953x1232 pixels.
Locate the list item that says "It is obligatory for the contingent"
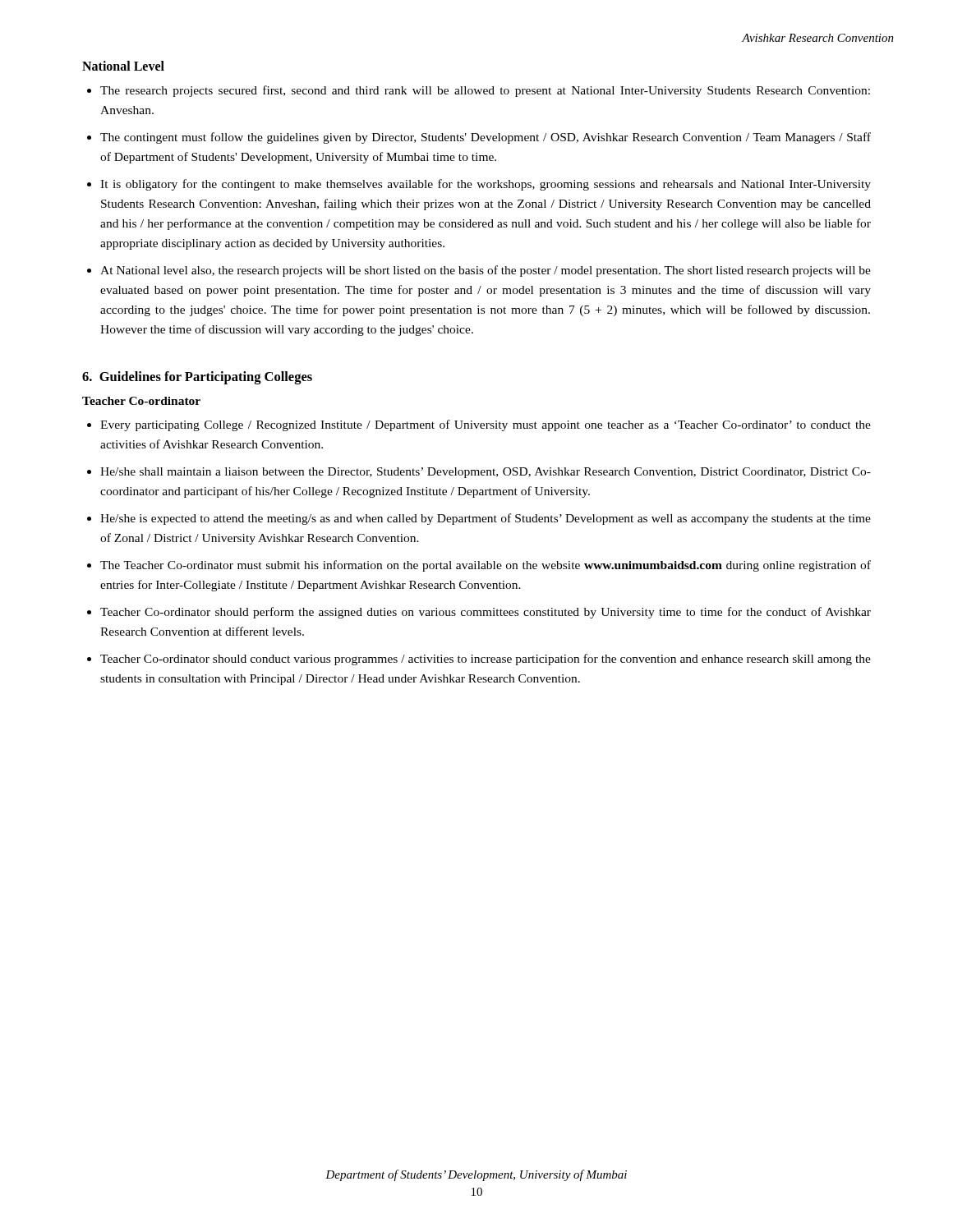(x=486, y=213)
